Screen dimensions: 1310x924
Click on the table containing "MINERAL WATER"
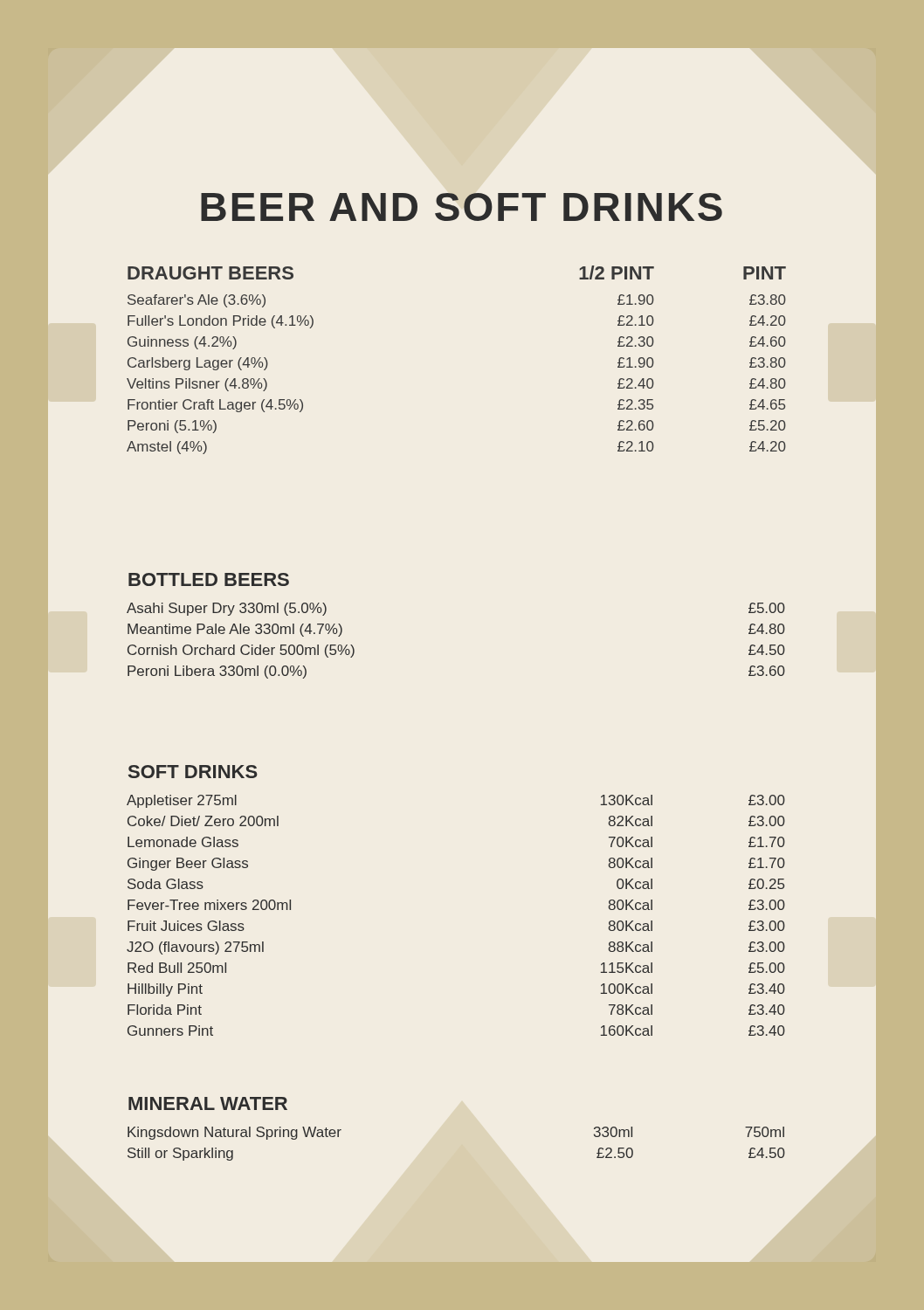456,1128
